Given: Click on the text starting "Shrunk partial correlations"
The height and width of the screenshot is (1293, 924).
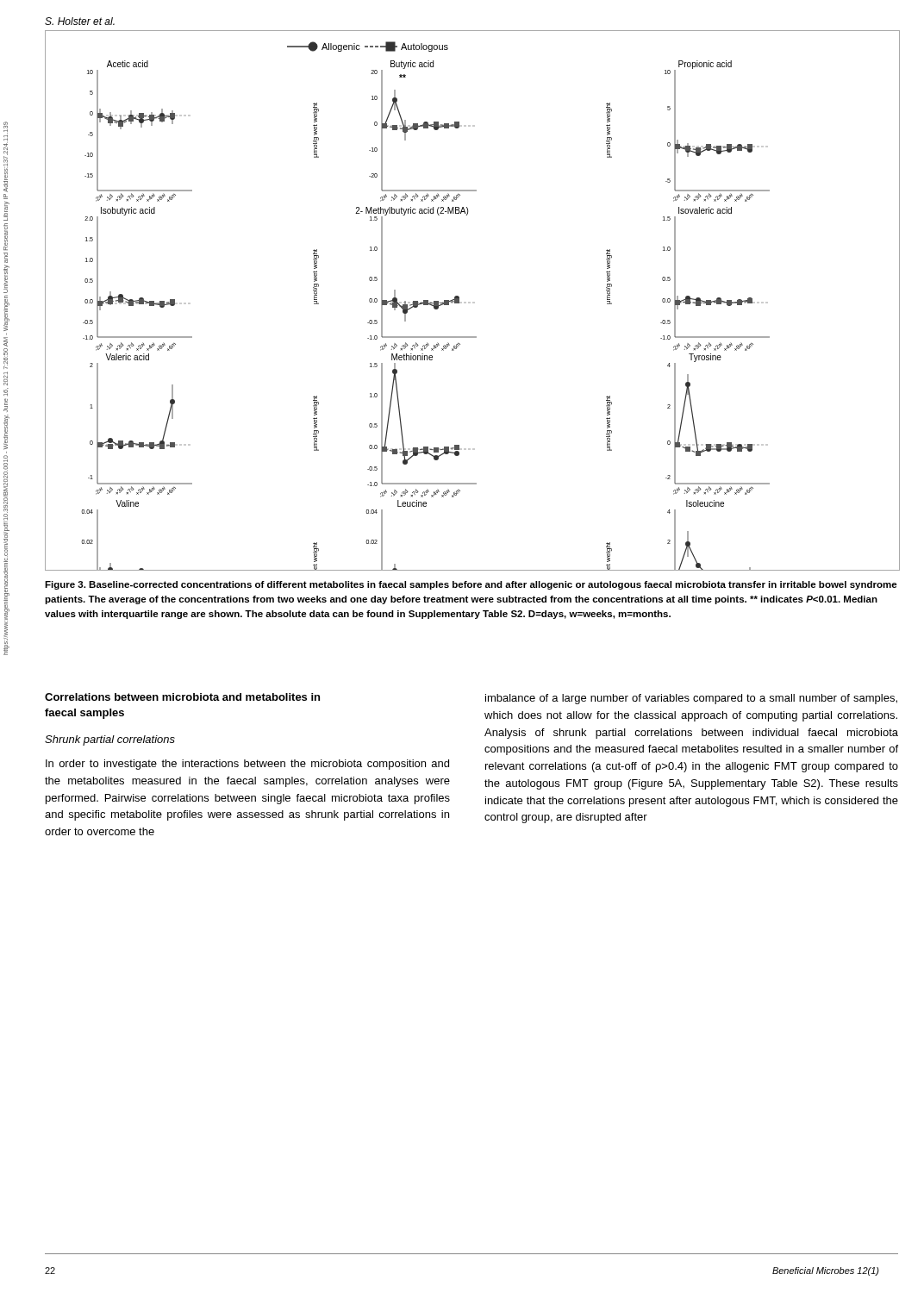Looking at the screenshot, I should pyautogui.click(x=110, y=739).
